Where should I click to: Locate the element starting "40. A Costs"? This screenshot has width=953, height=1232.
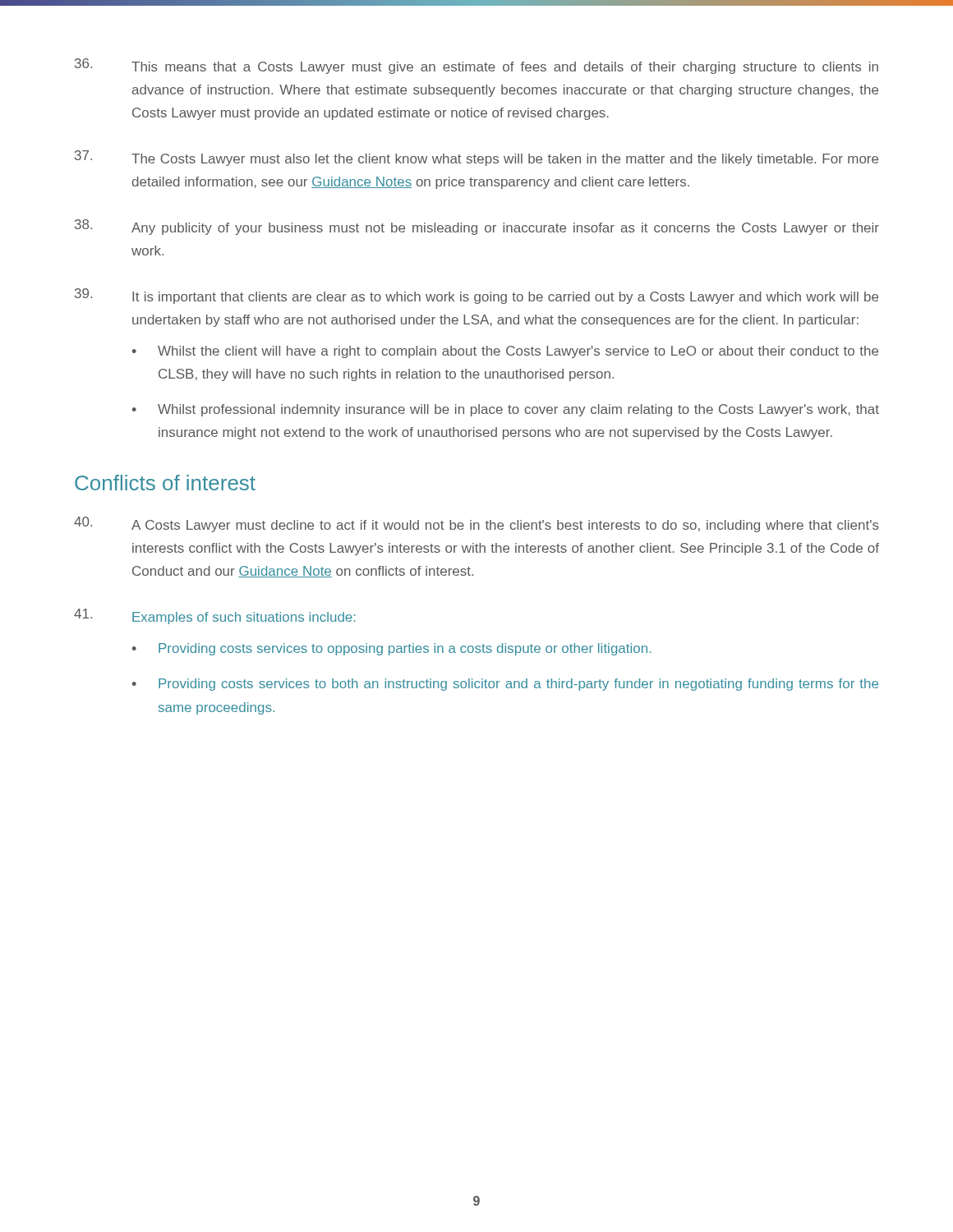click(x=476, y=548)
